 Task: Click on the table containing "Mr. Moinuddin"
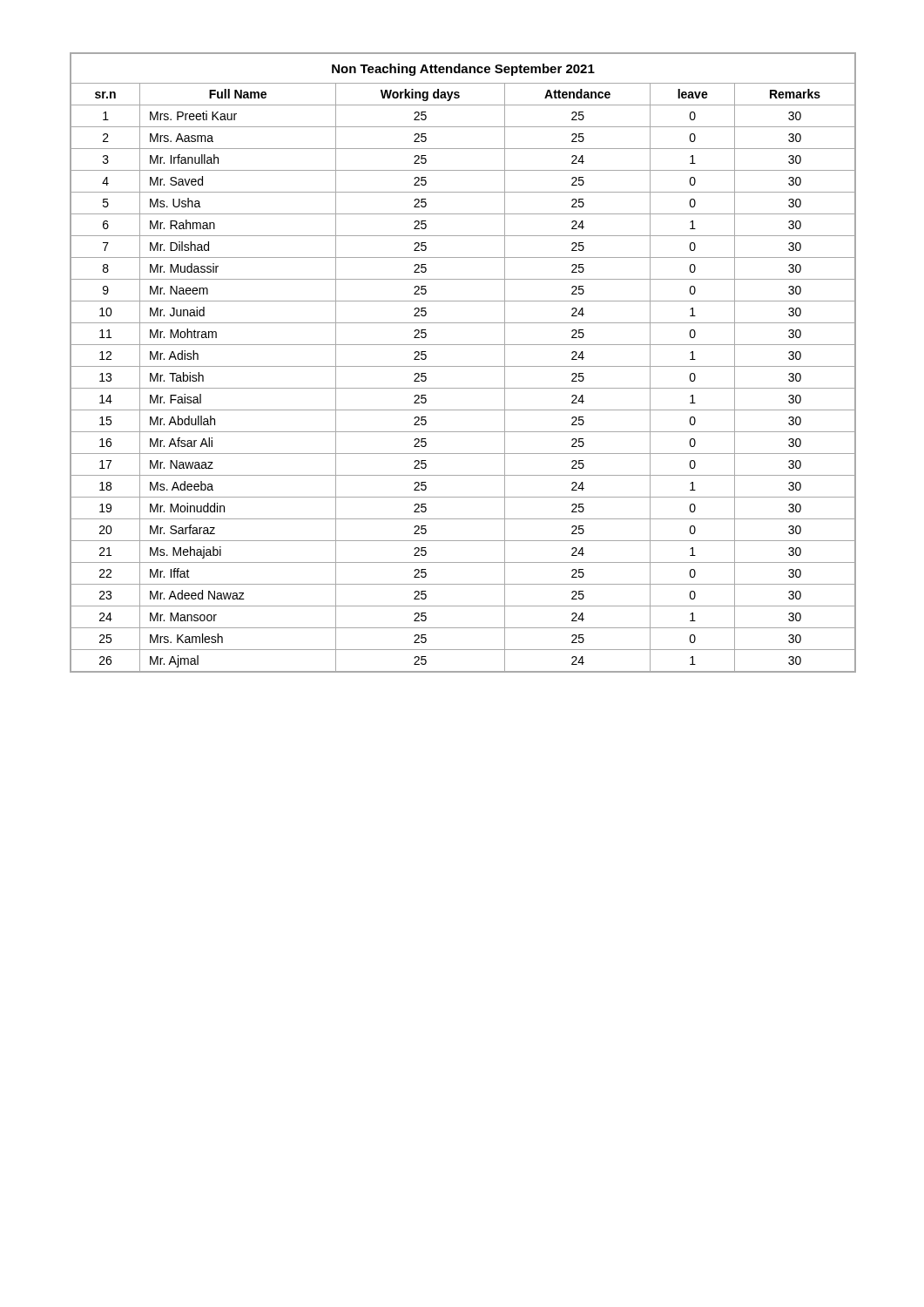(x=463, y=362)
